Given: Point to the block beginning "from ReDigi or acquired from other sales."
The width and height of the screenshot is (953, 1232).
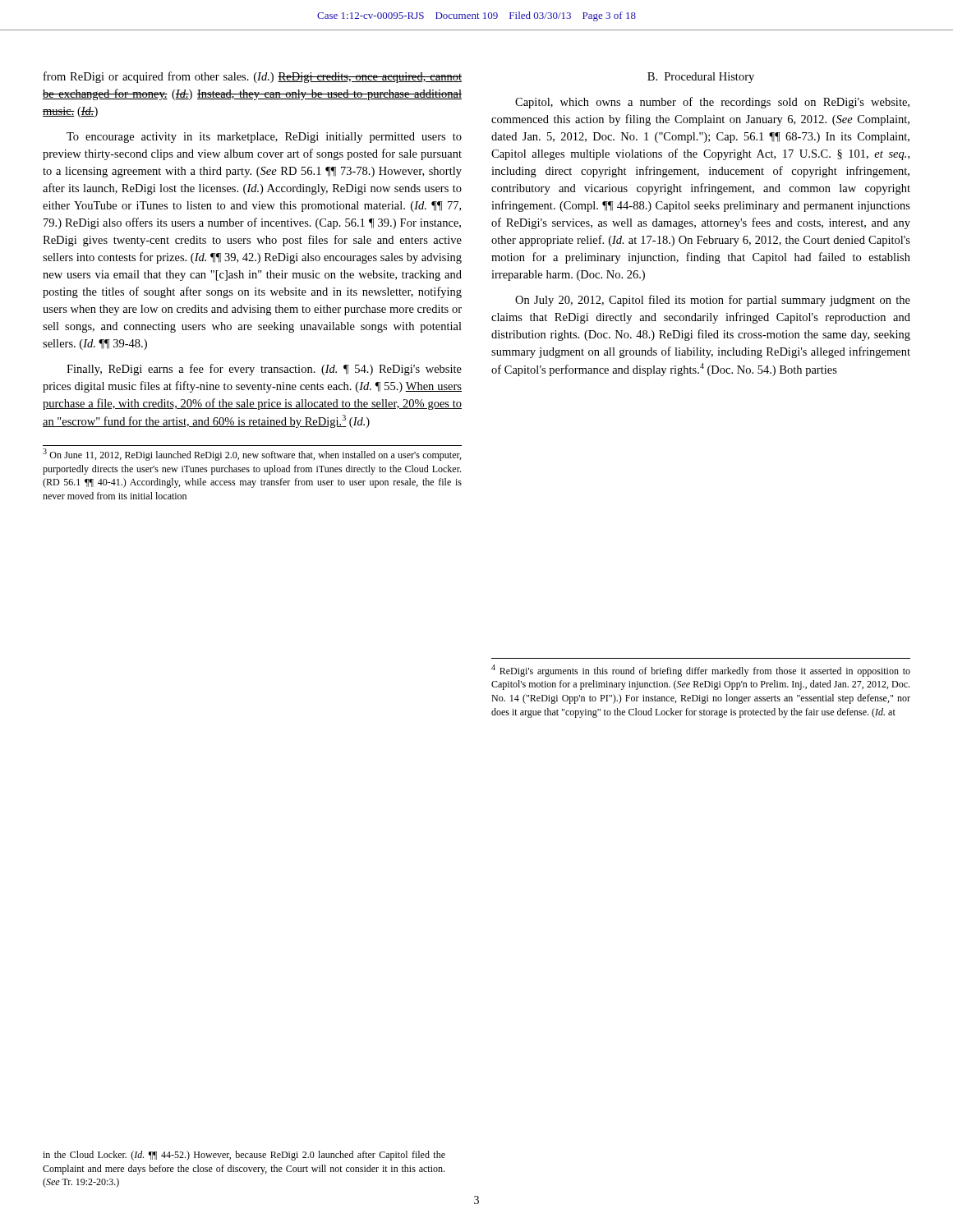Looking at the screenshot, I should click(252, 94).
